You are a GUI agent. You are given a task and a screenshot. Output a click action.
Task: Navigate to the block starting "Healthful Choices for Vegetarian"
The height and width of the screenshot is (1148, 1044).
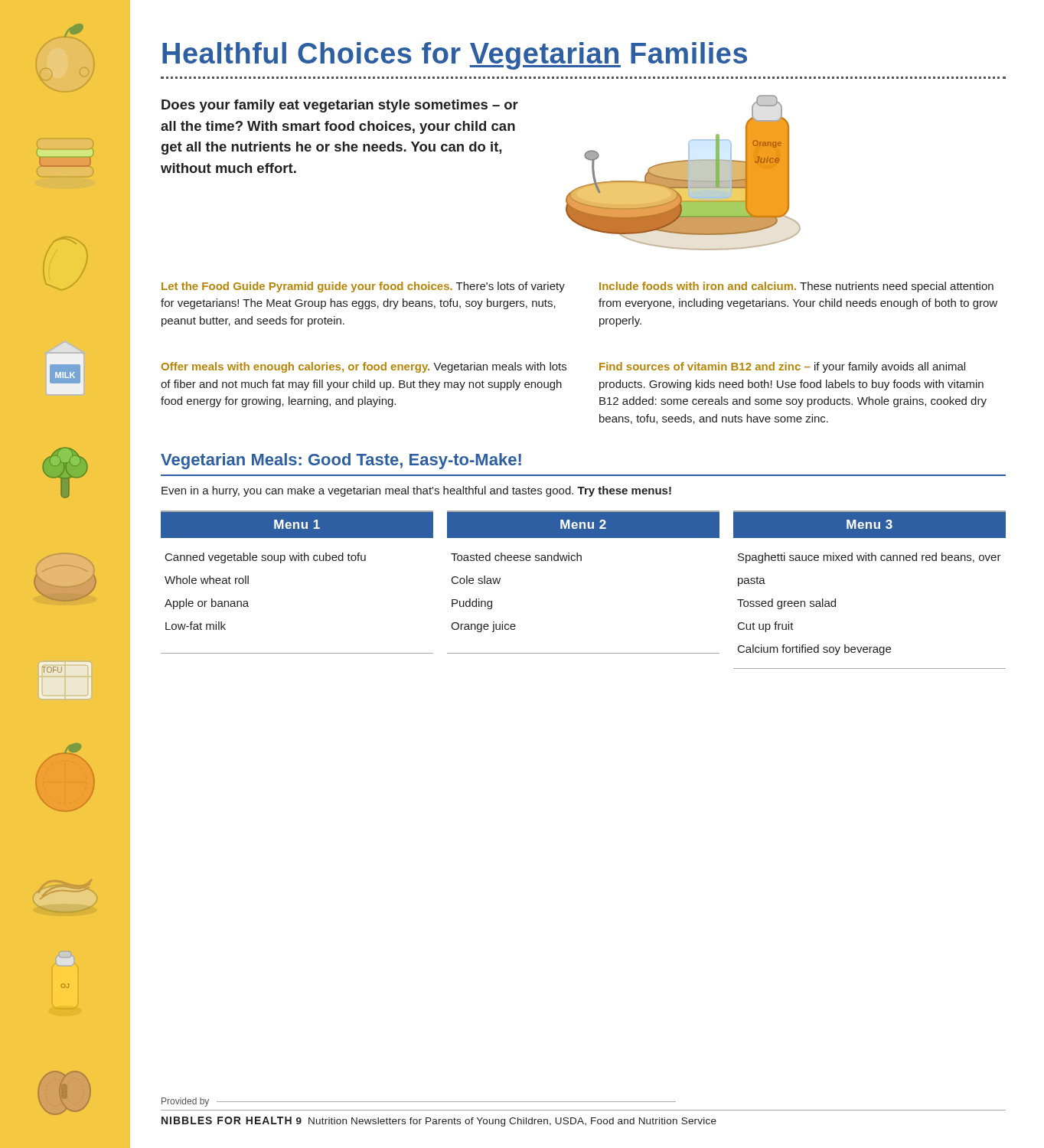(x=583, y=58)
